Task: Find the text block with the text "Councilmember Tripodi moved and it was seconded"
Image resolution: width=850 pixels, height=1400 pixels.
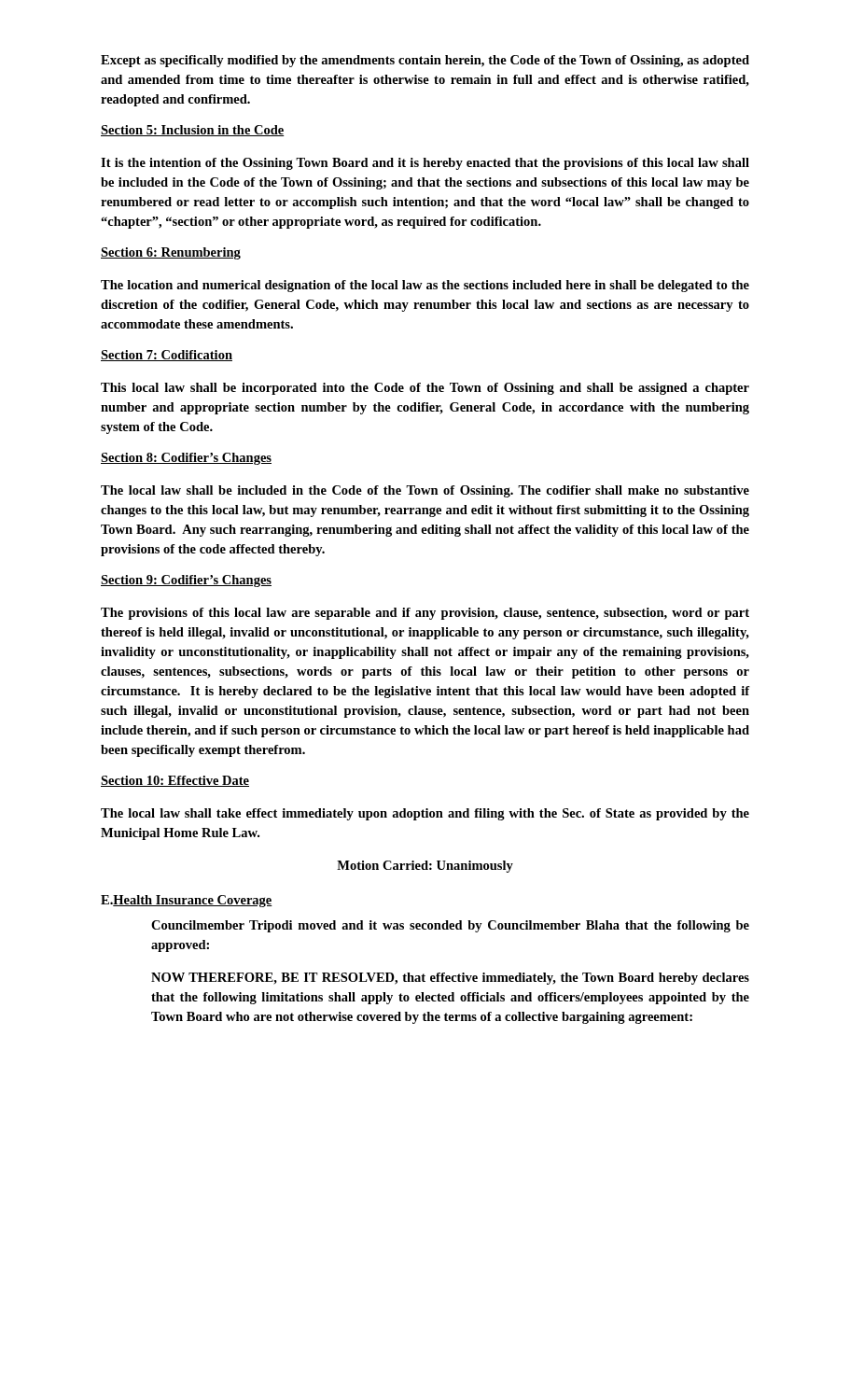Action: point(450,936)
